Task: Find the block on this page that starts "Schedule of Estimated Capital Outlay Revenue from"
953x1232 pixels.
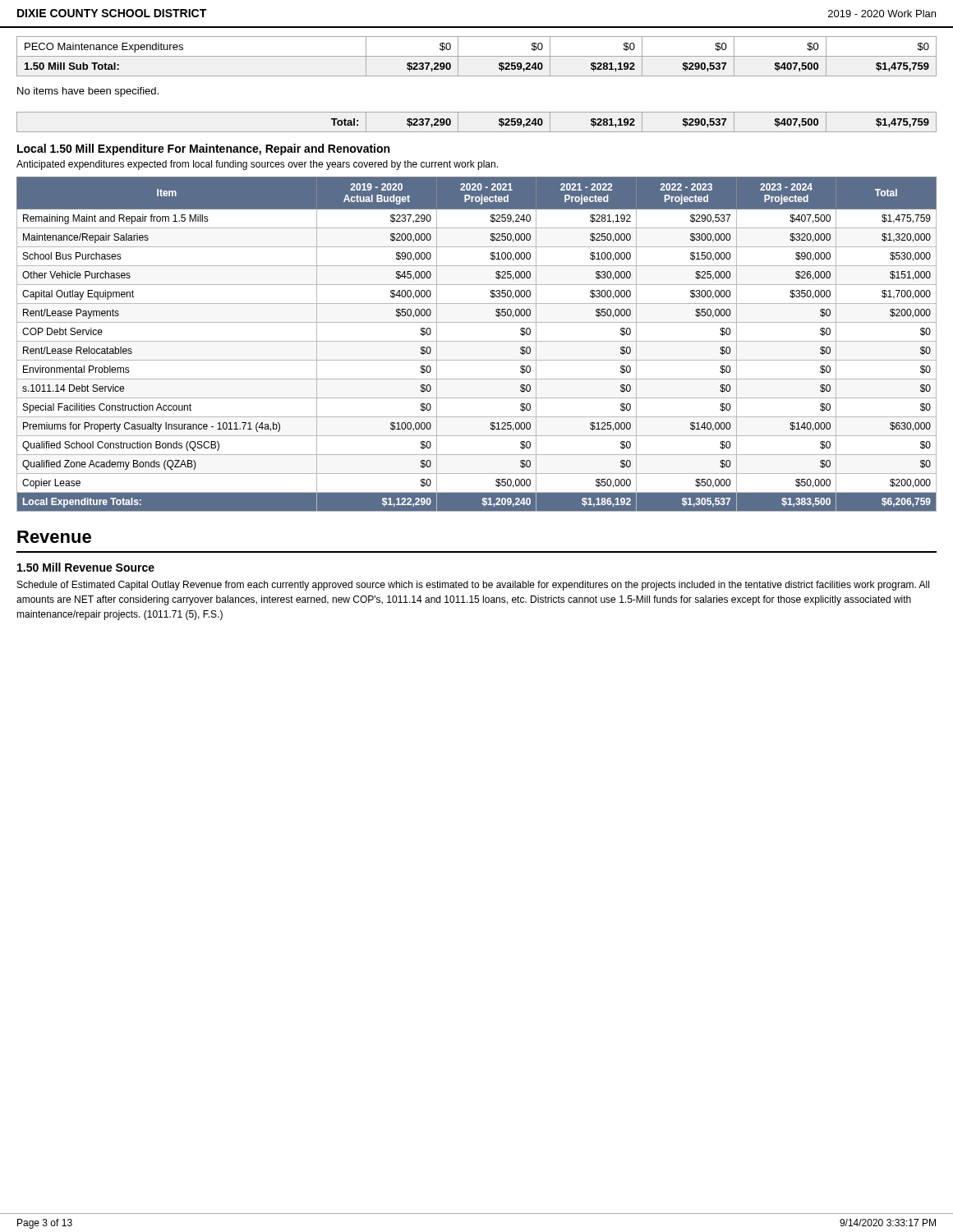Action: pos(473,600)
